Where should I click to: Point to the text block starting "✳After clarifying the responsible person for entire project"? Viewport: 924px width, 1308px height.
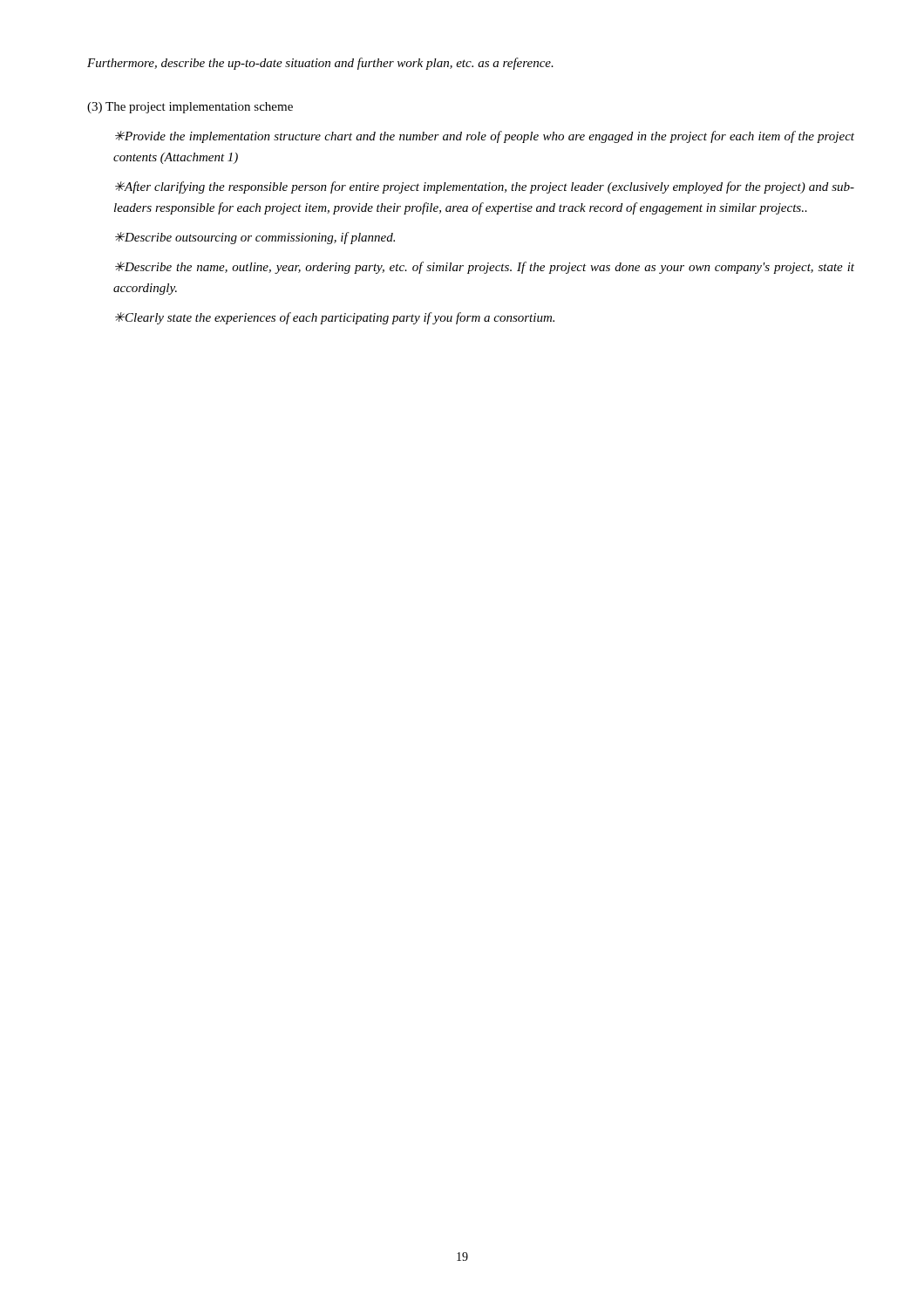[x=484, y=197]
